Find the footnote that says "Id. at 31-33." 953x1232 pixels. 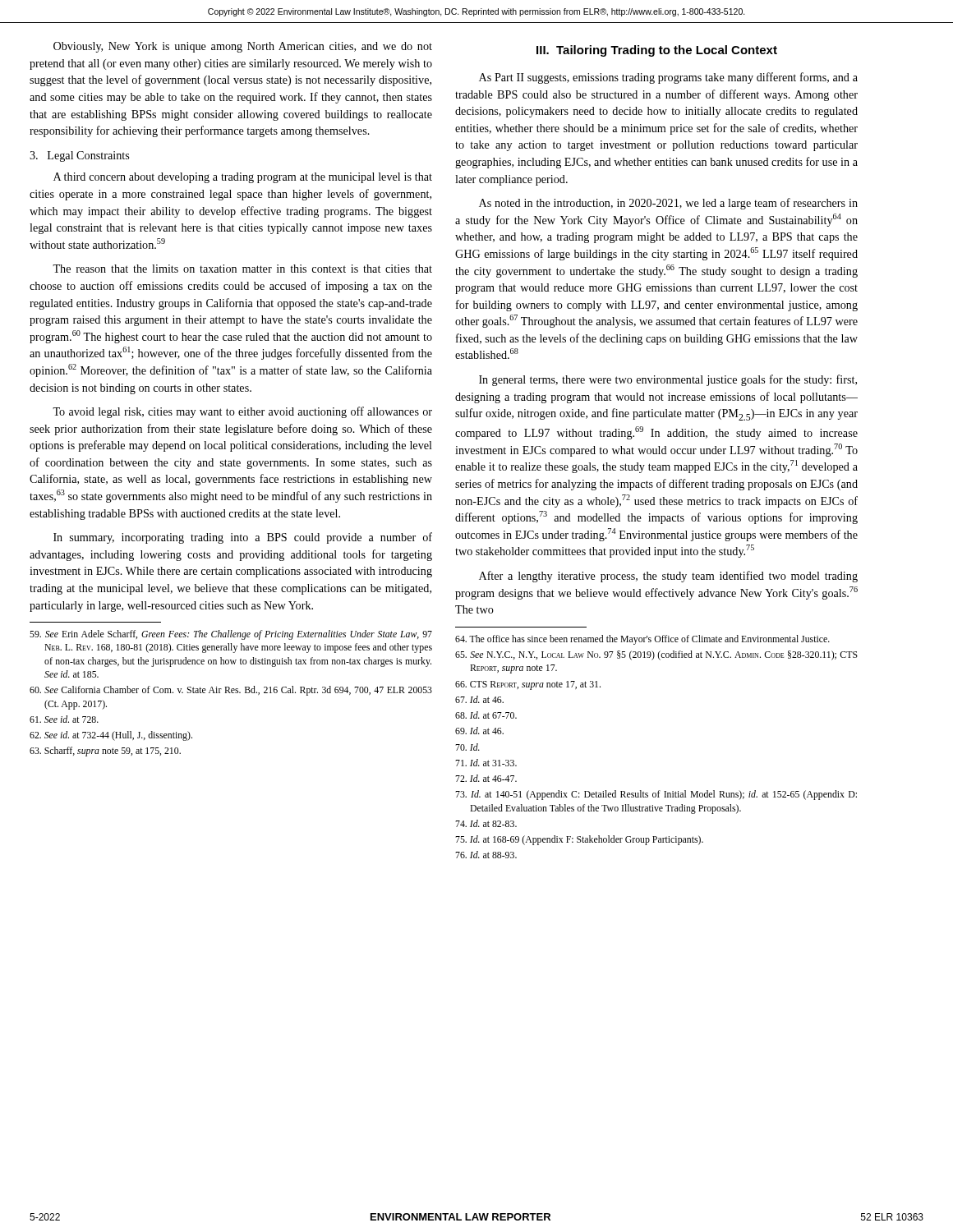click(x=486, y=763)
